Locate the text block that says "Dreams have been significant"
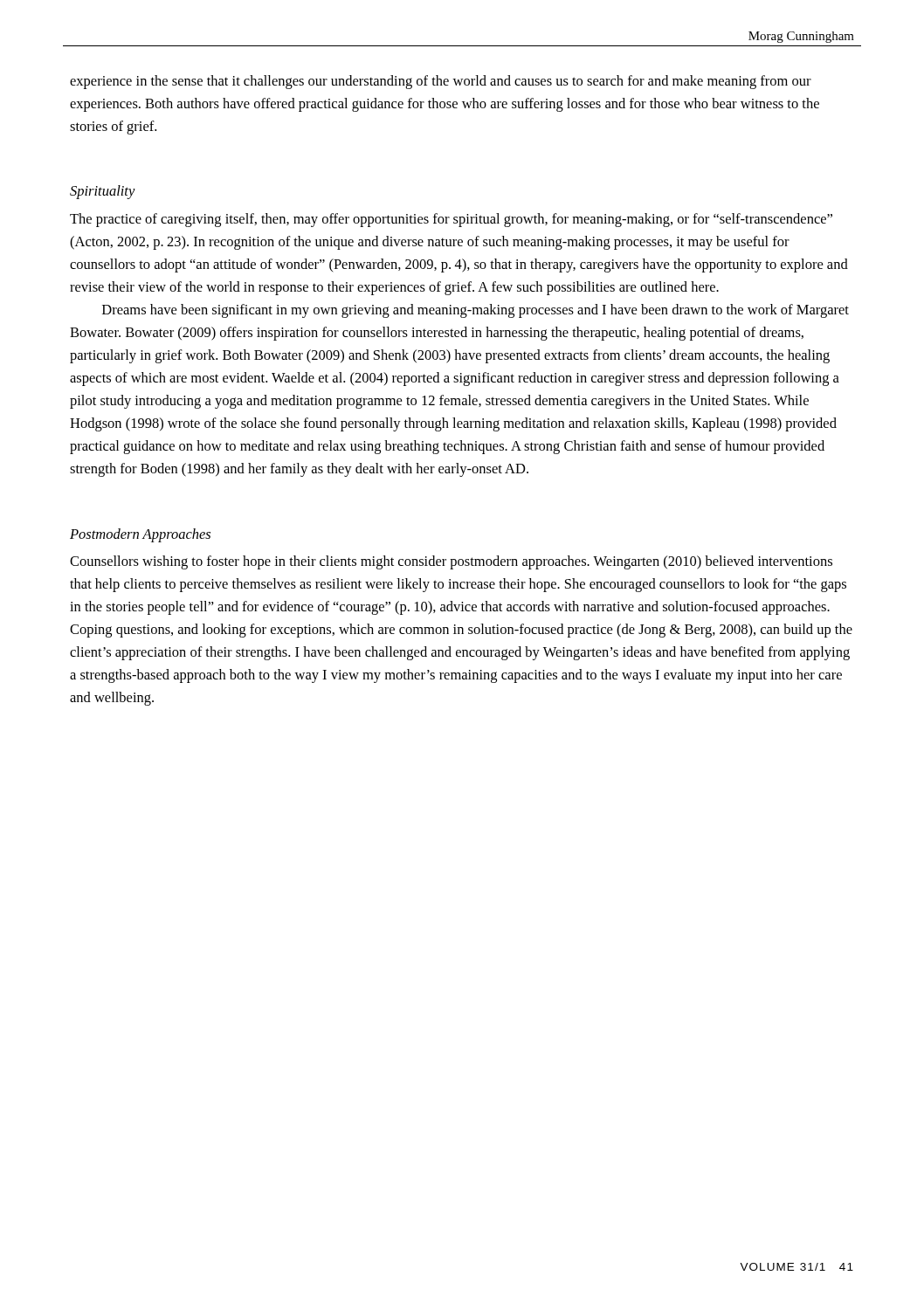 tap(459, 389)
